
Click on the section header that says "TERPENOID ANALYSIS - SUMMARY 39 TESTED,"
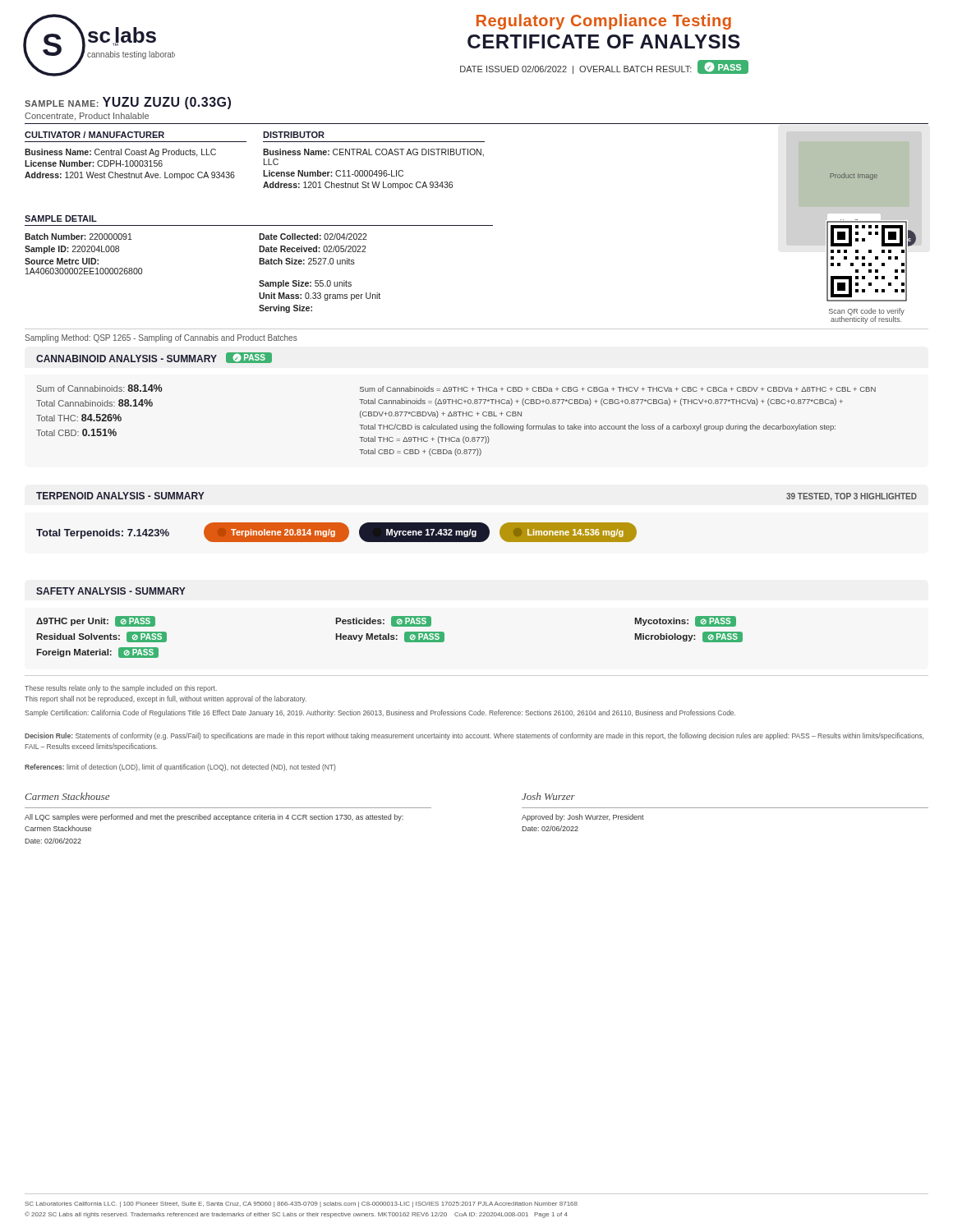[x=124, y=496]
